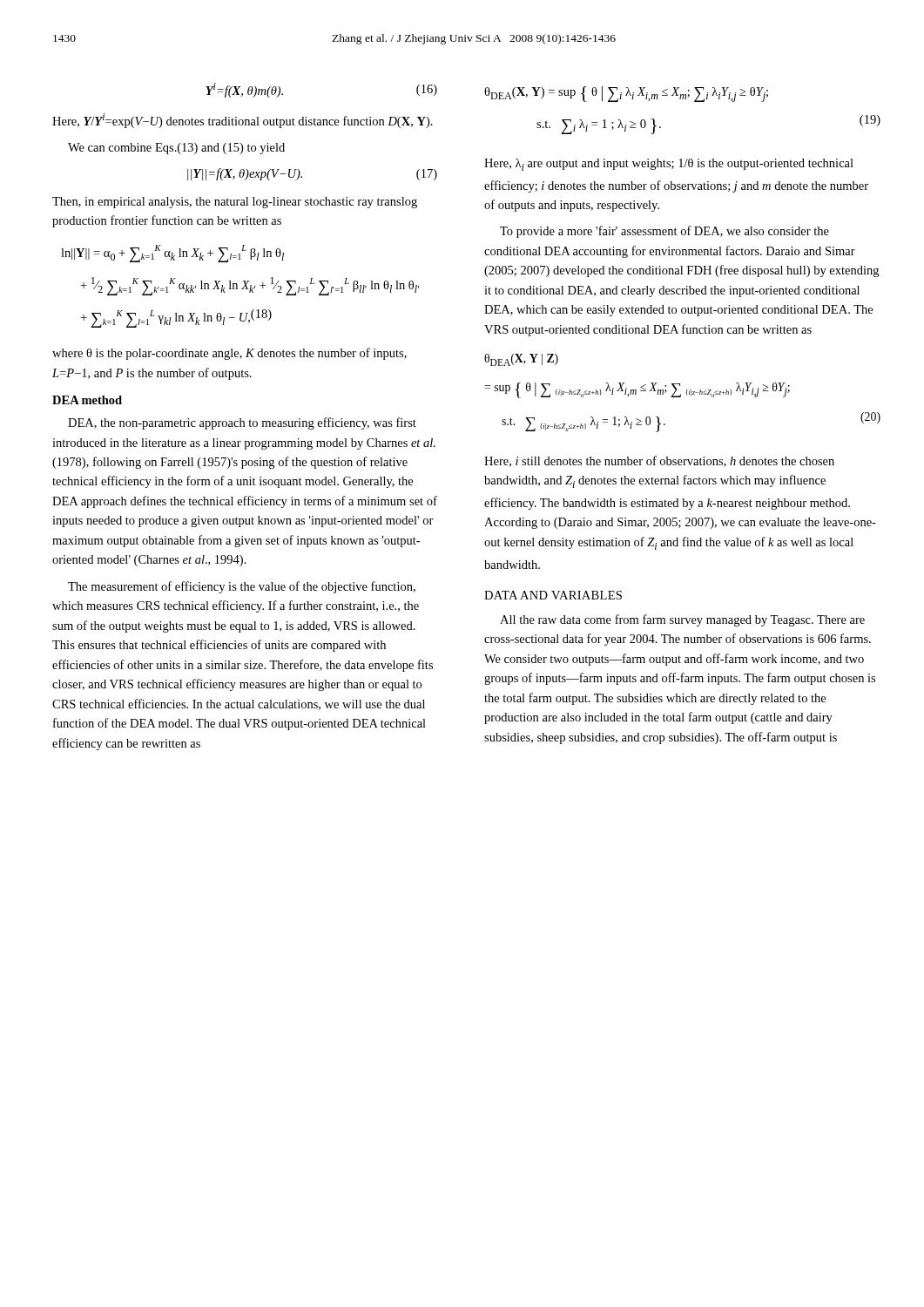Where does it say "DEA method"?
This screenshot has width=924, height=1307.
87,400
